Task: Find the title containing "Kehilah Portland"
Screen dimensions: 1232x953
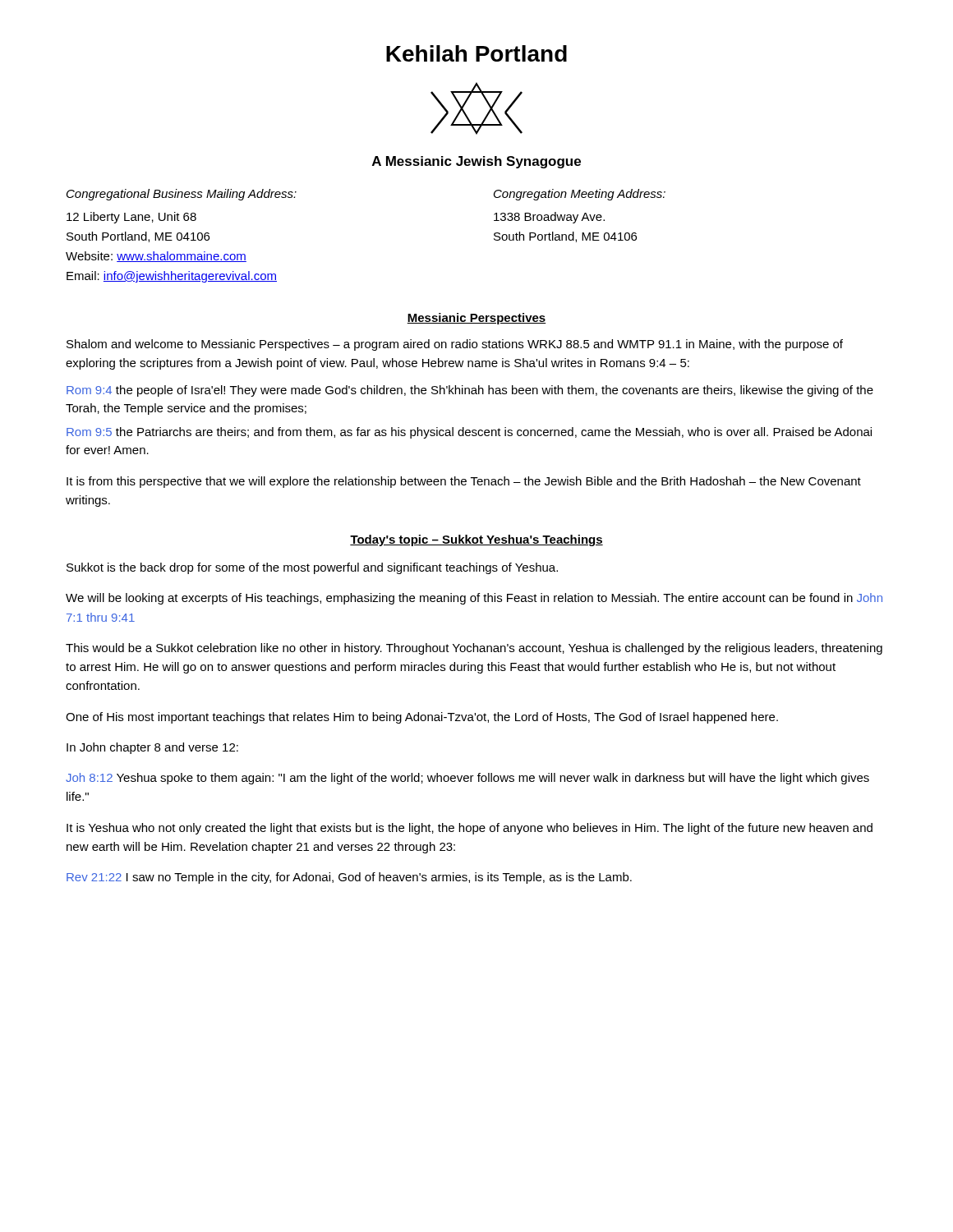Action: pyautogui.click(x=476, y=54)
